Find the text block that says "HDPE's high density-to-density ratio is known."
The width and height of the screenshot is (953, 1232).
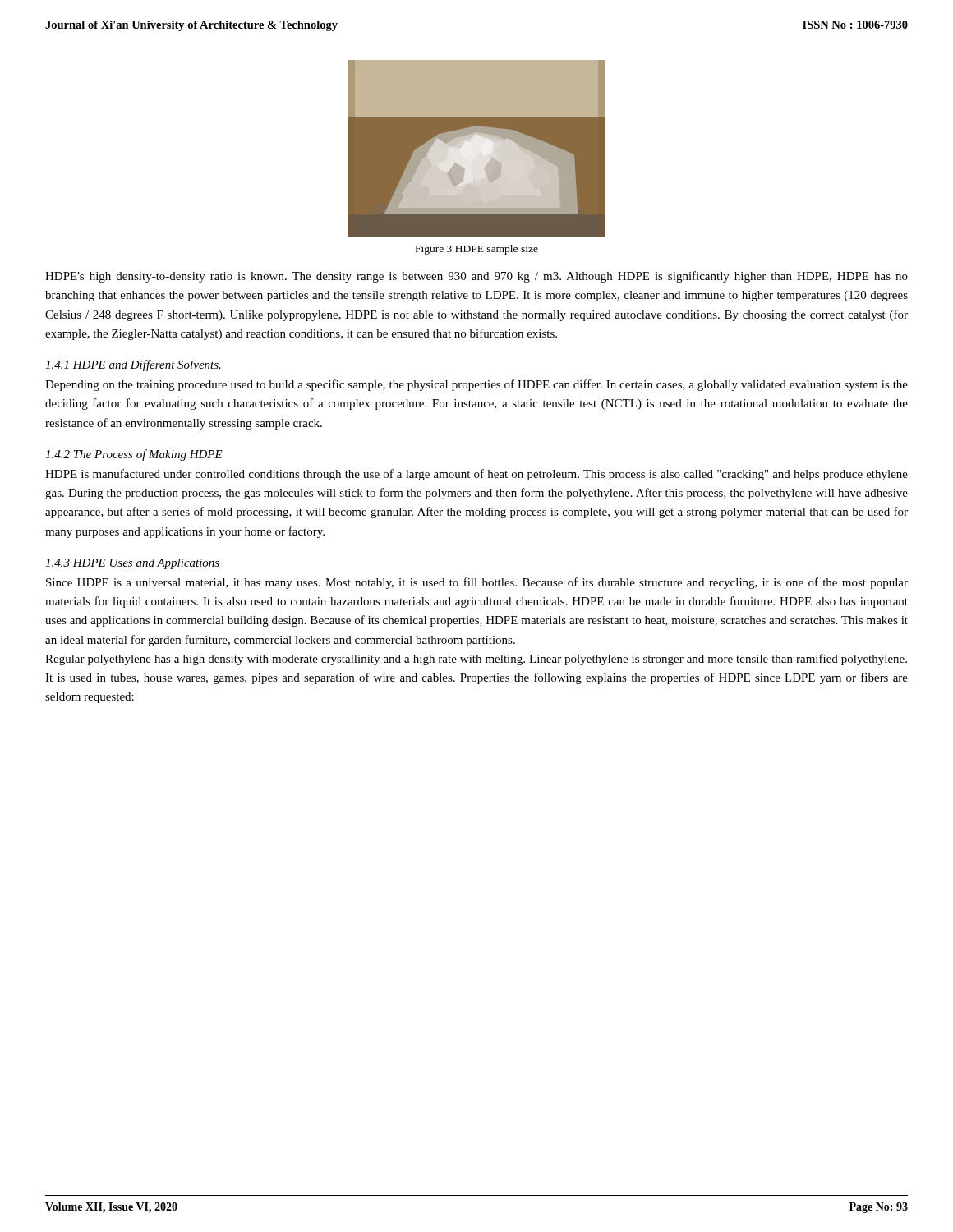click(x=476, y=305)
